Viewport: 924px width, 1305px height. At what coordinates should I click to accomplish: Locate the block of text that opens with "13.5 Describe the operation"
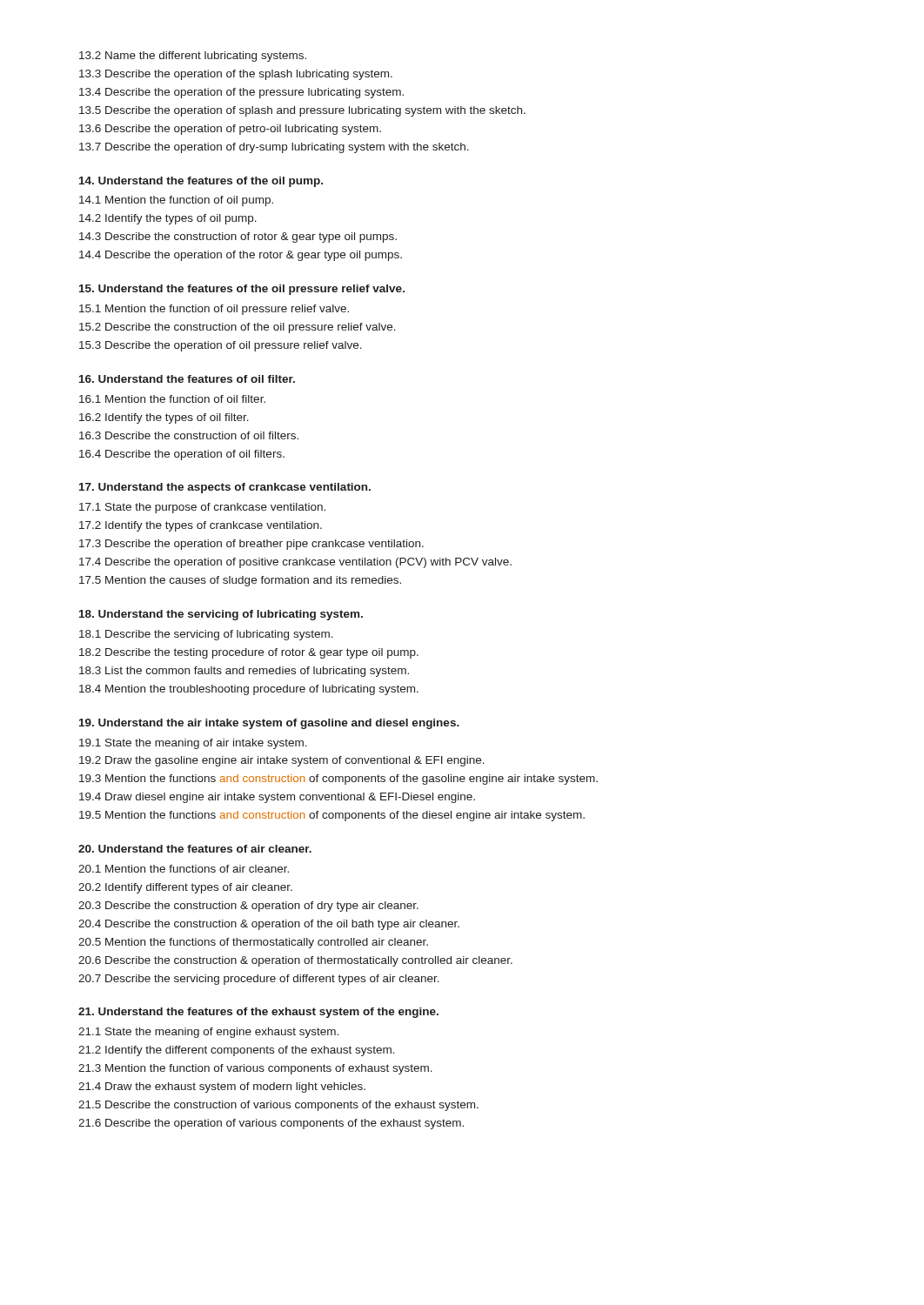pos(302,110)
